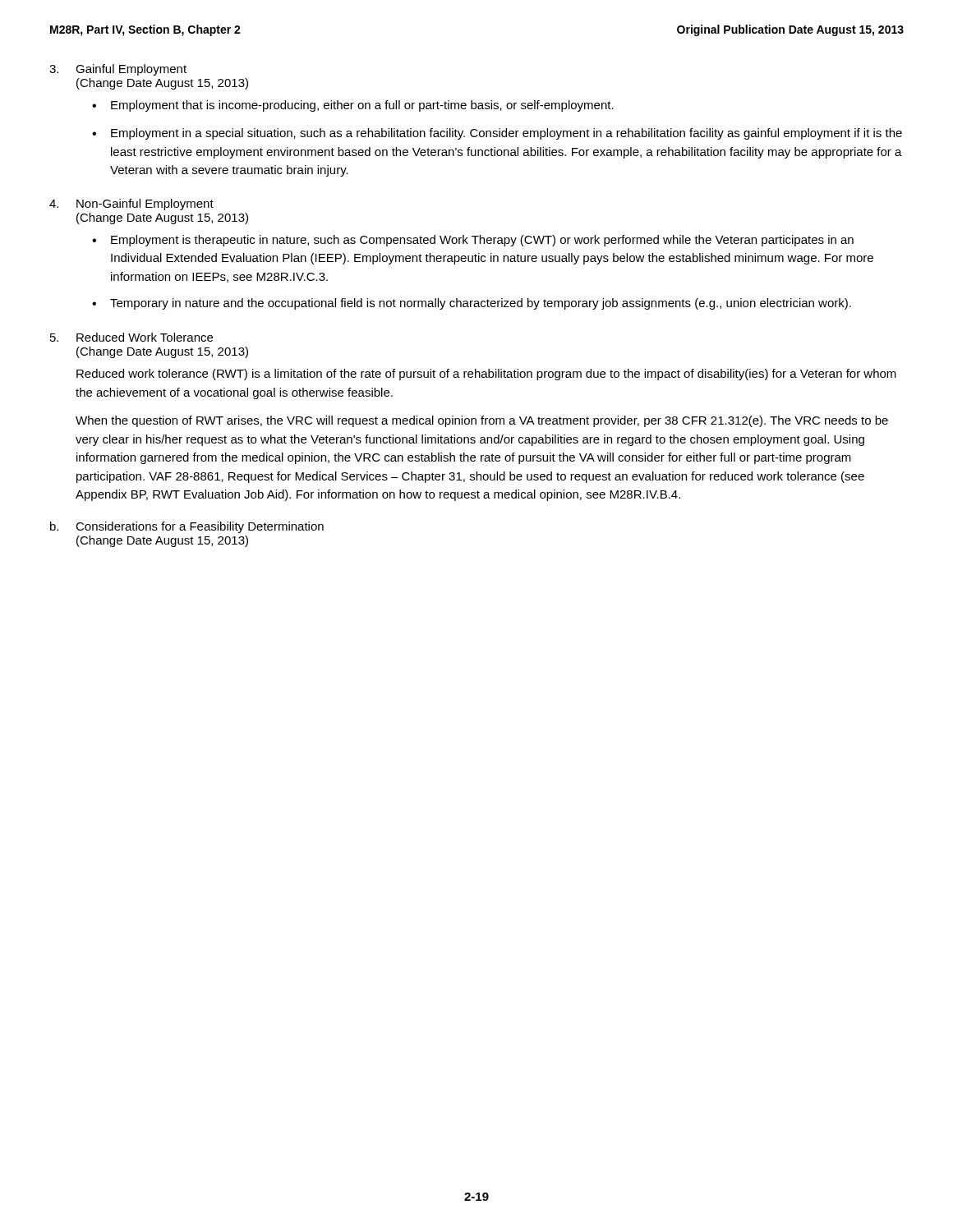Click on the block starting "5. Reduced Work Tolerance (Change Date"
953x1232 pixels.
tap(476, 422)
